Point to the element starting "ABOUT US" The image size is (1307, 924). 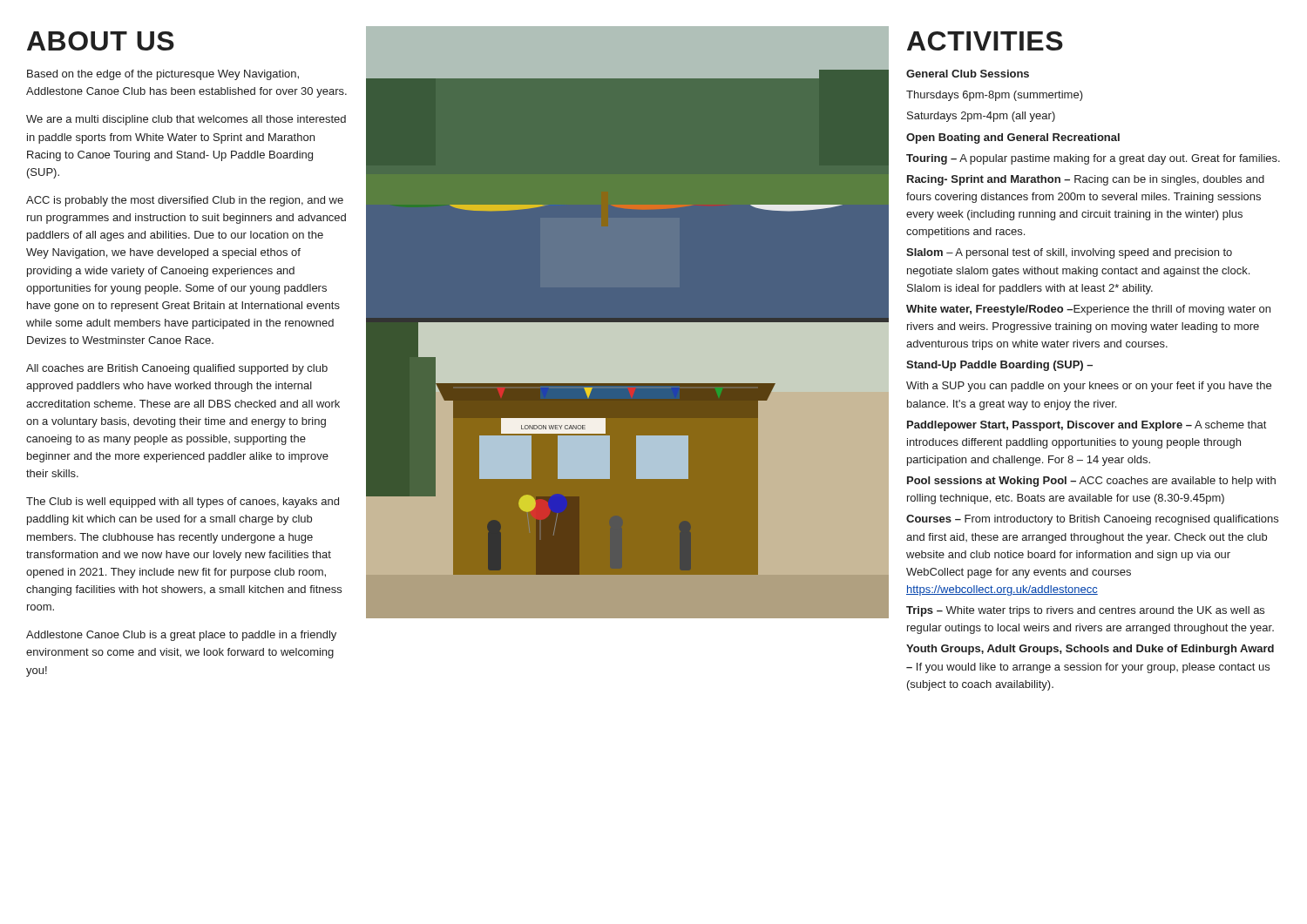(x=101, y=41)
